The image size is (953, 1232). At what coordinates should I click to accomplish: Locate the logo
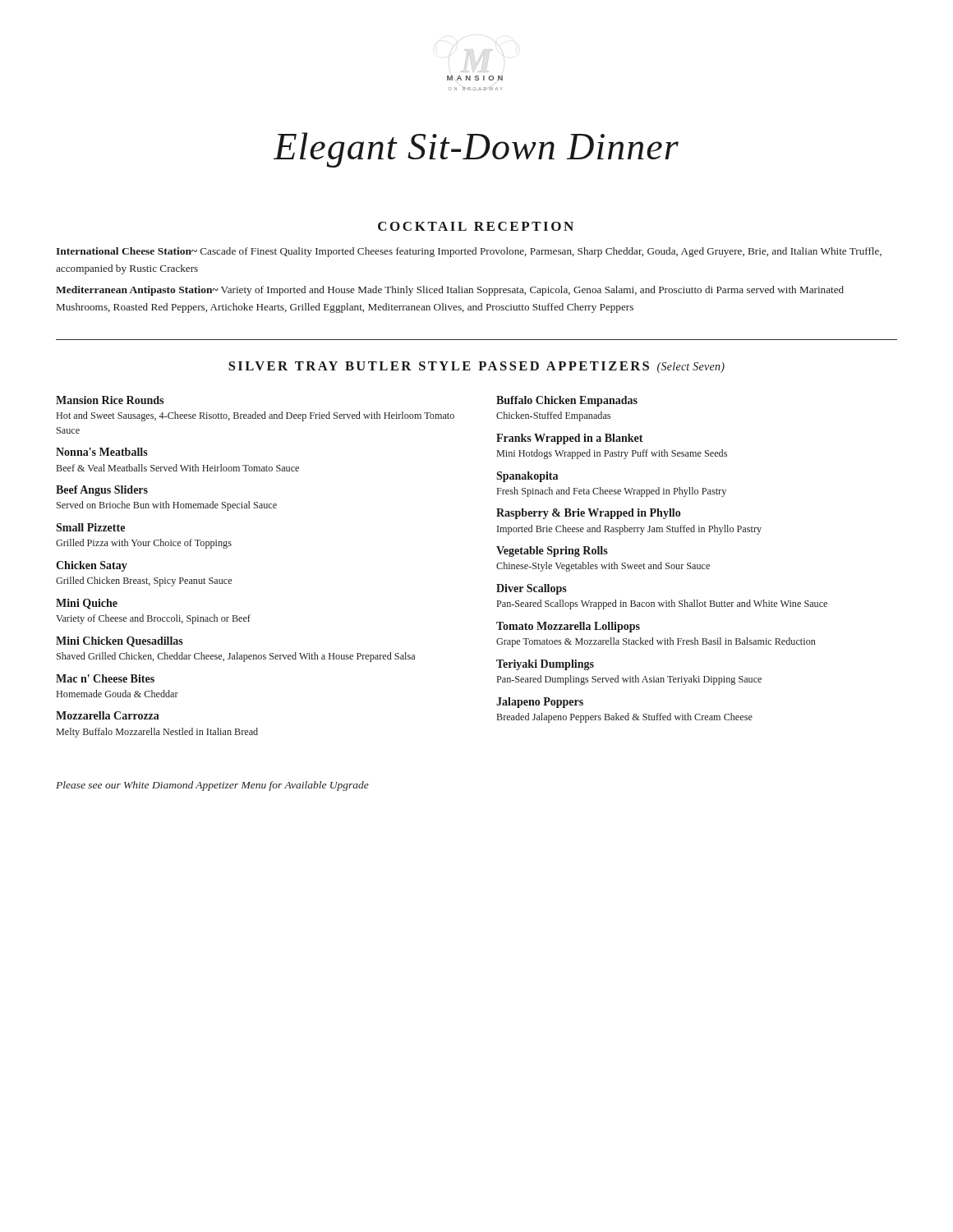476,54
